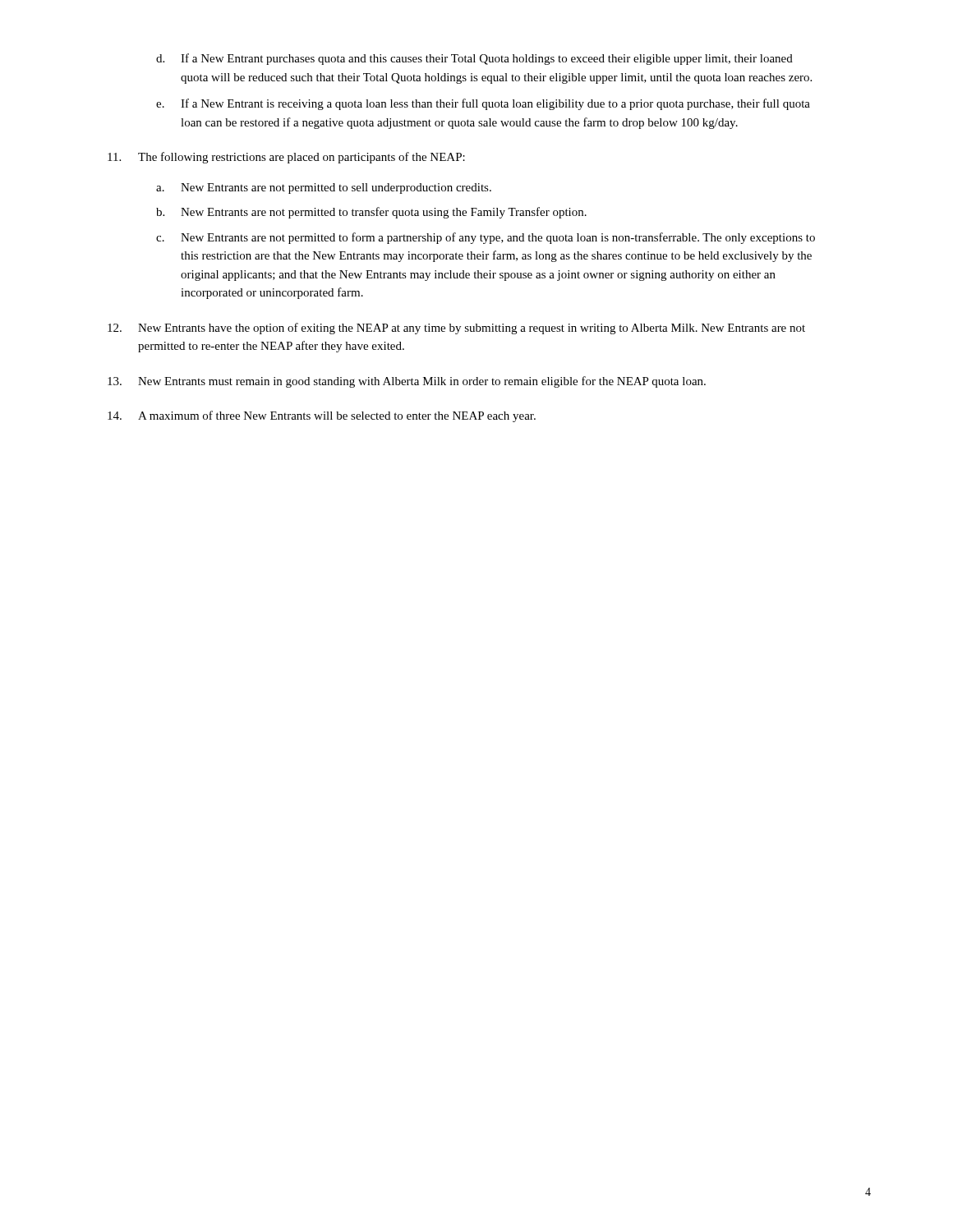Click on the block starting "b. New Entrants are not"

[489, 212]
